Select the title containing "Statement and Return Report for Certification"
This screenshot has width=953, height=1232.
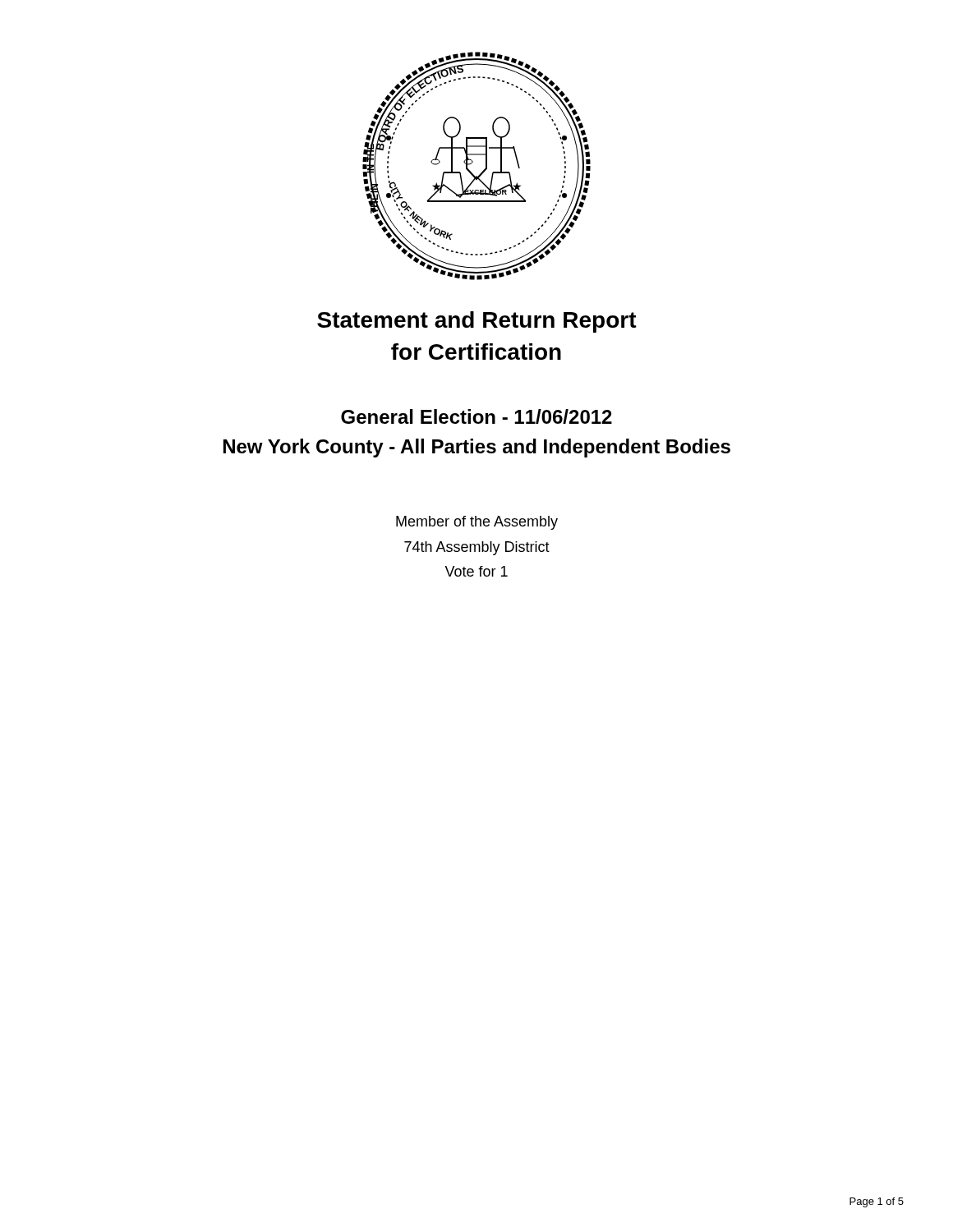[476, 336]
